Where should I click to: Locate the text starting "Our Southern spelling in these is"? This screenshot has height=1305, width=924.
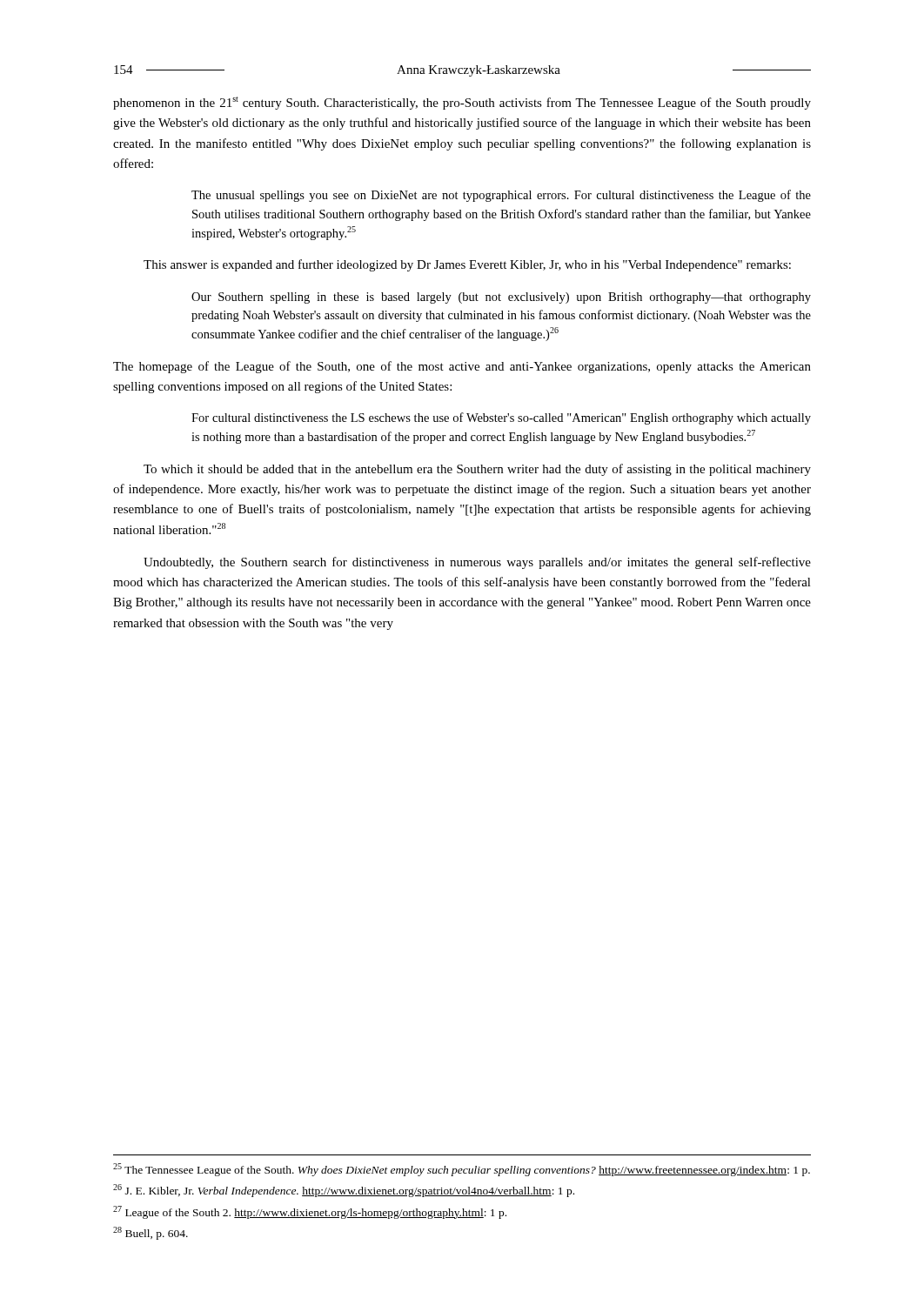point(501,316)
